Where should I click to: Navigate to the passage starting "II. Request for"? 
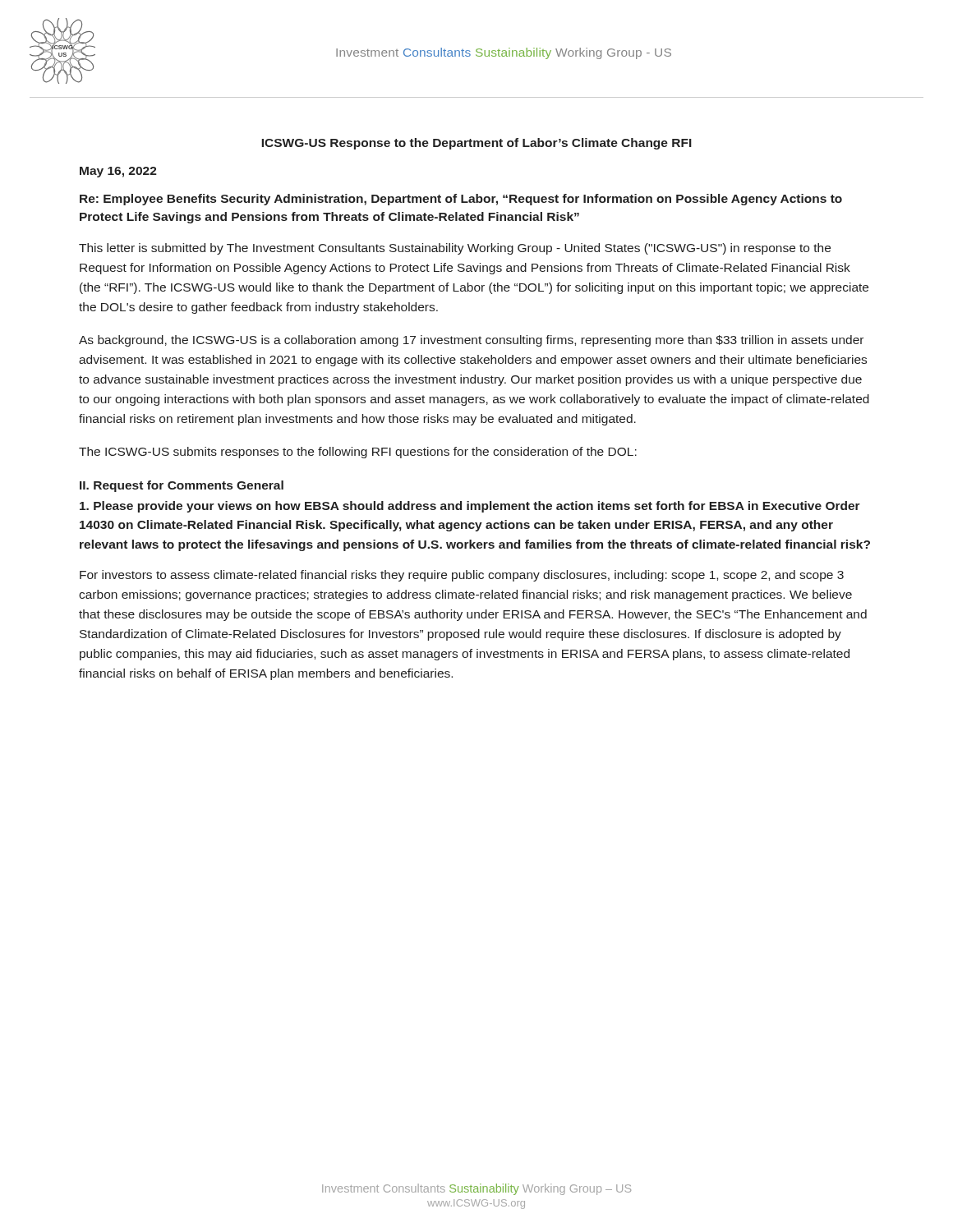[181, 485]
